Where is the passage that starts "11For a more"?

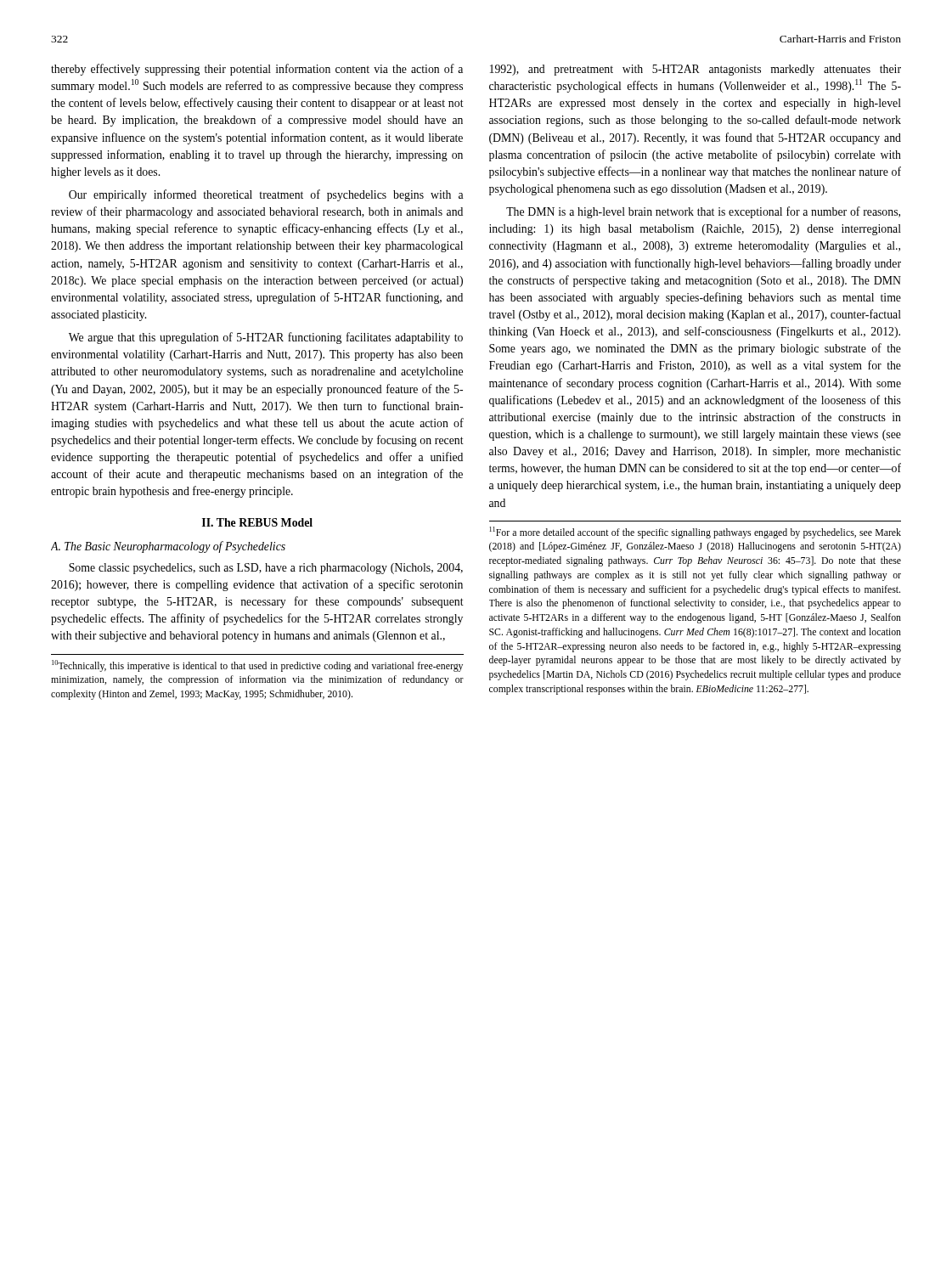click(695, 610)
